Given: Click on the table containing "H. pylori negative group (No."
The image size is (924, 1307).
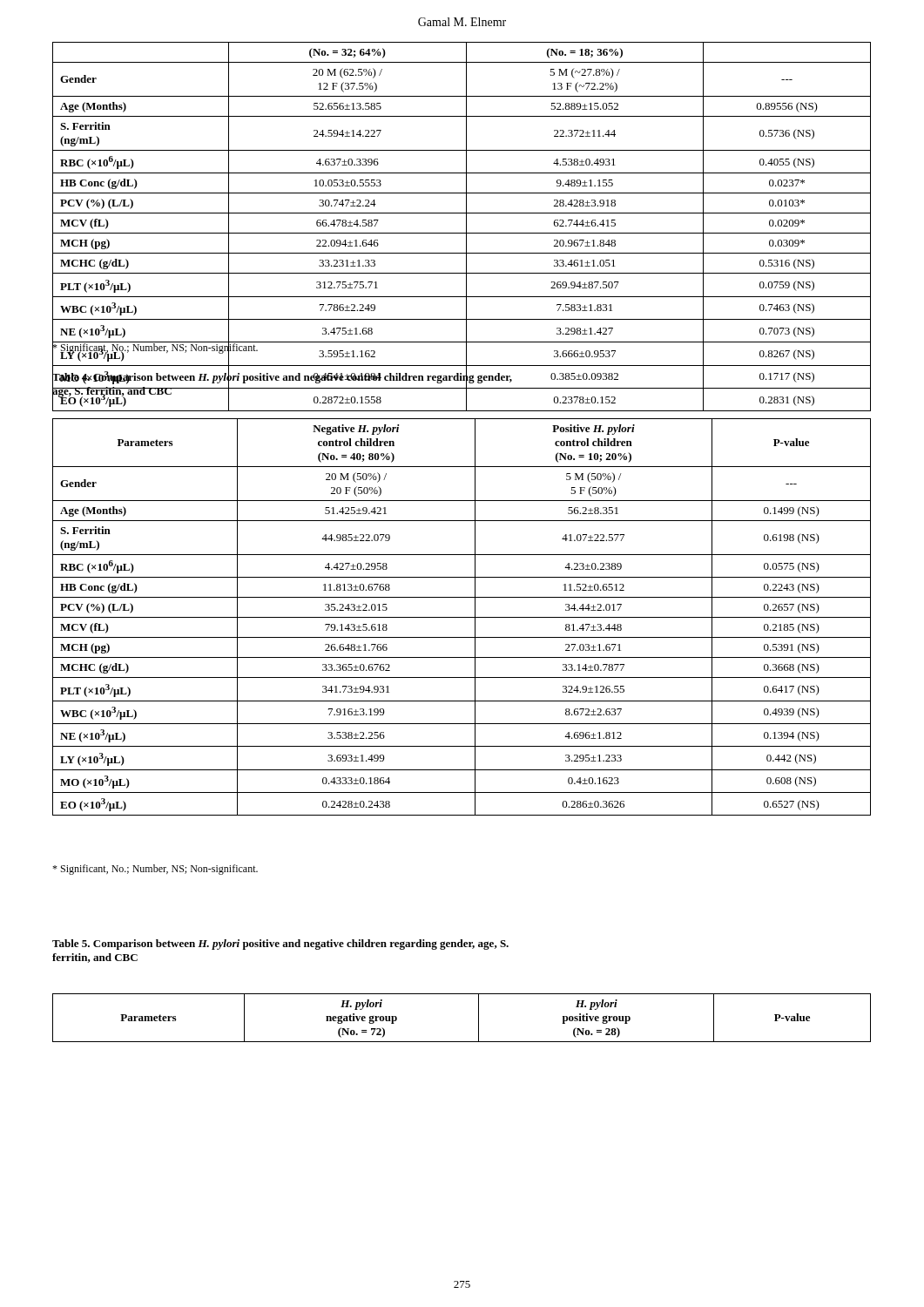Looking at the screenshot, I should [462, 1018].
